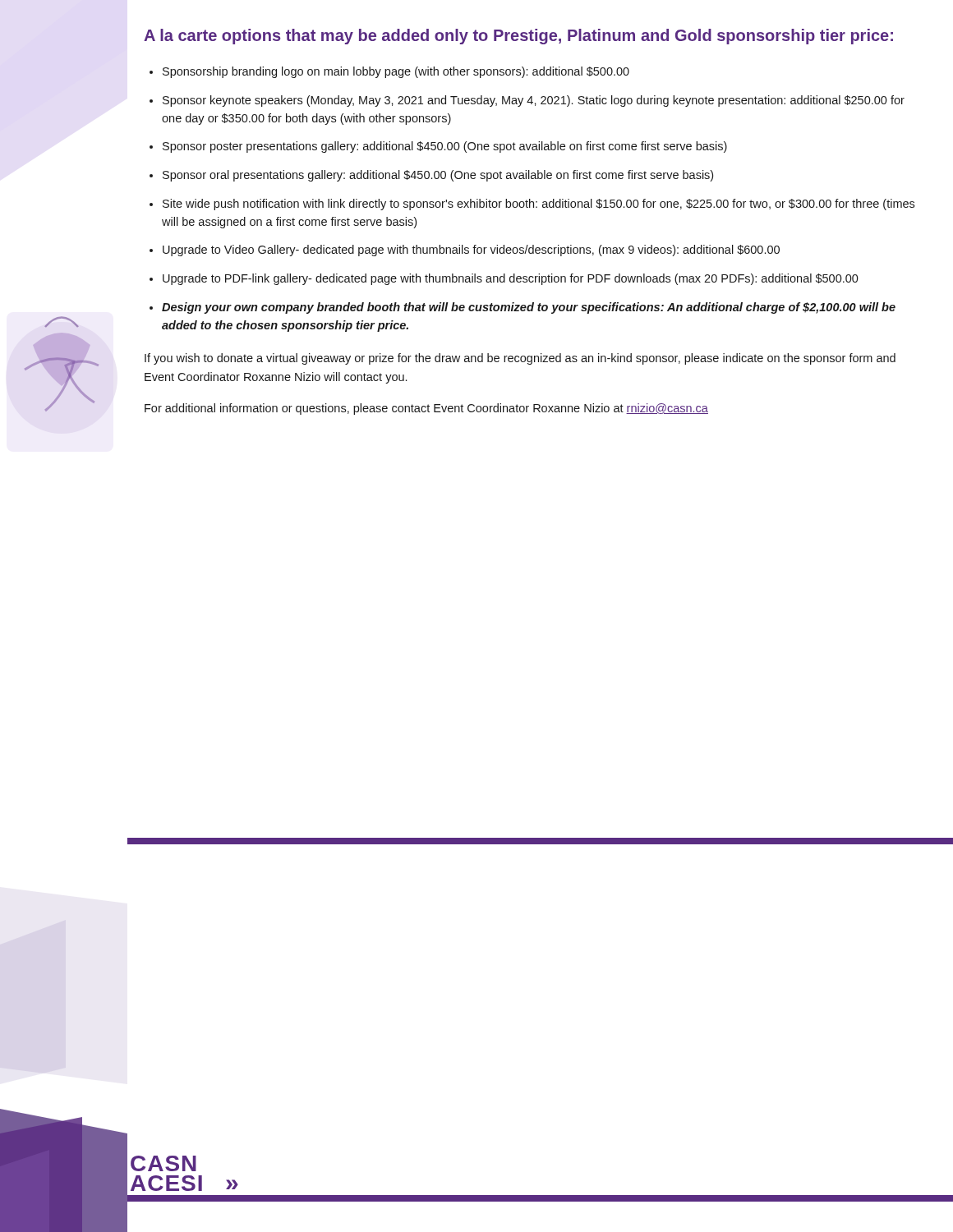Select a logo
The image size is (953, 1232).
click(212, 1172)
